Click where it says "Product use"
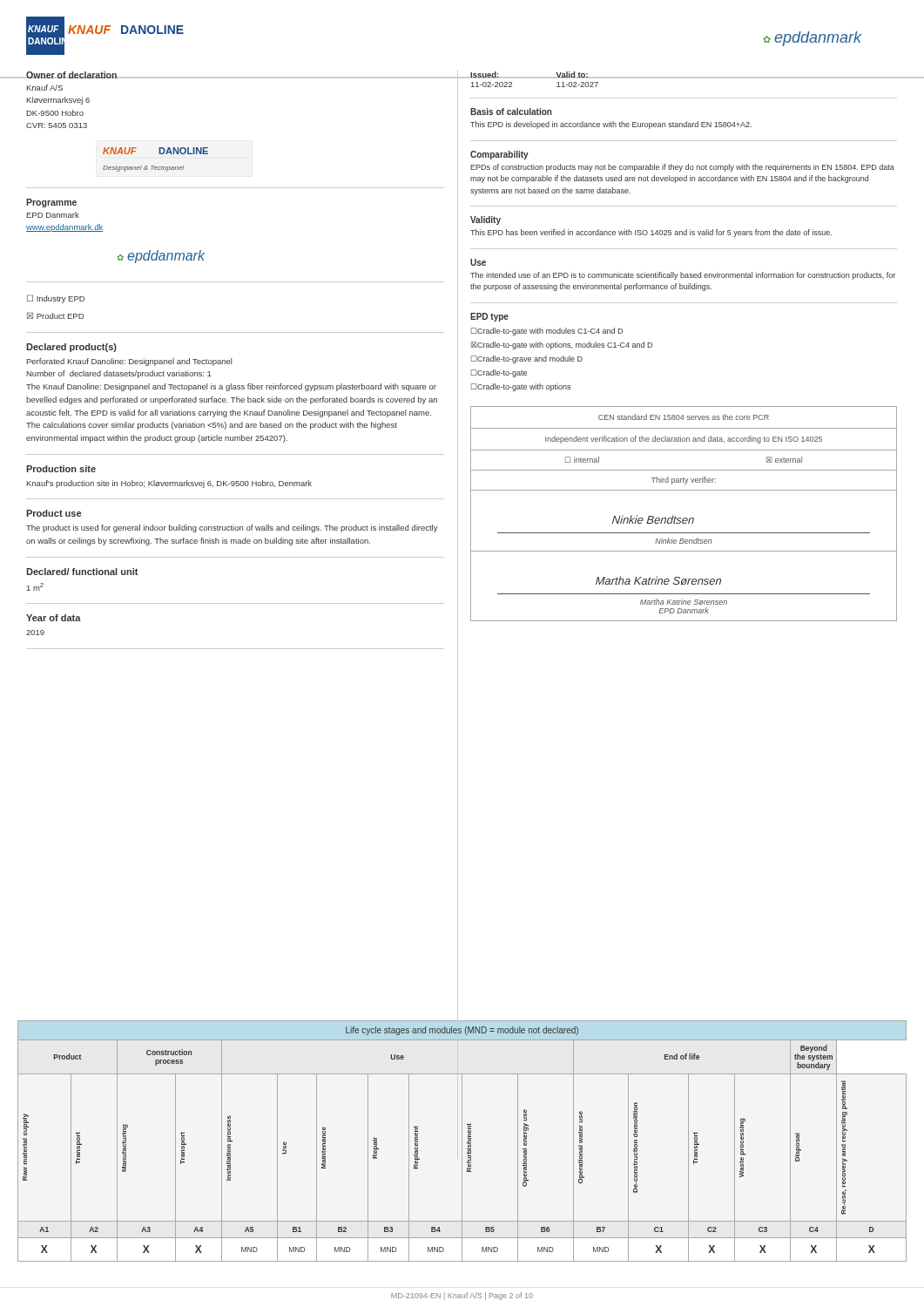Viewport: 924px width, 1307px height. coord(54,514)
